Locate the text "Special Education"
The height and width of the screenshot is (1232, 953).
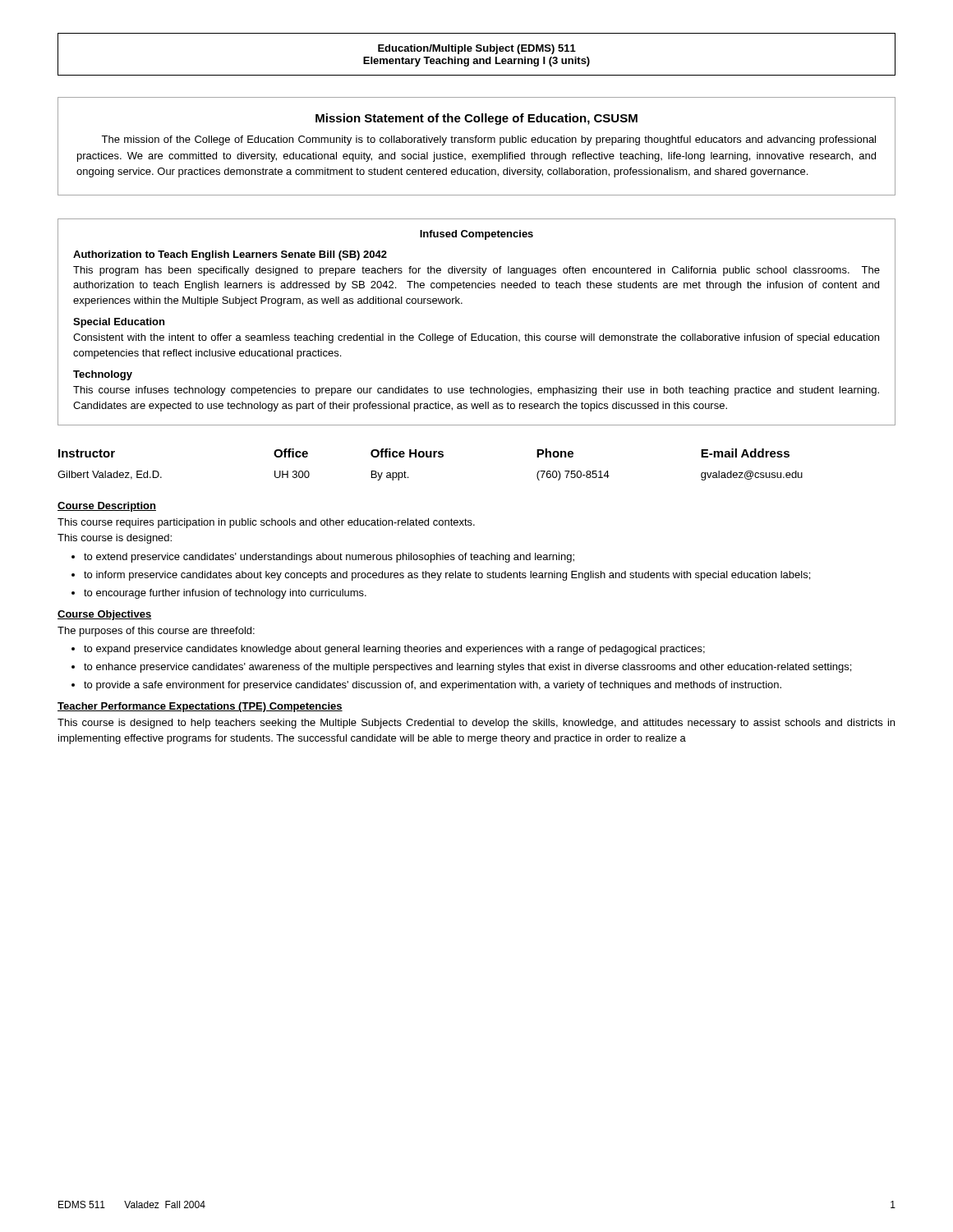tap(119, 322)
